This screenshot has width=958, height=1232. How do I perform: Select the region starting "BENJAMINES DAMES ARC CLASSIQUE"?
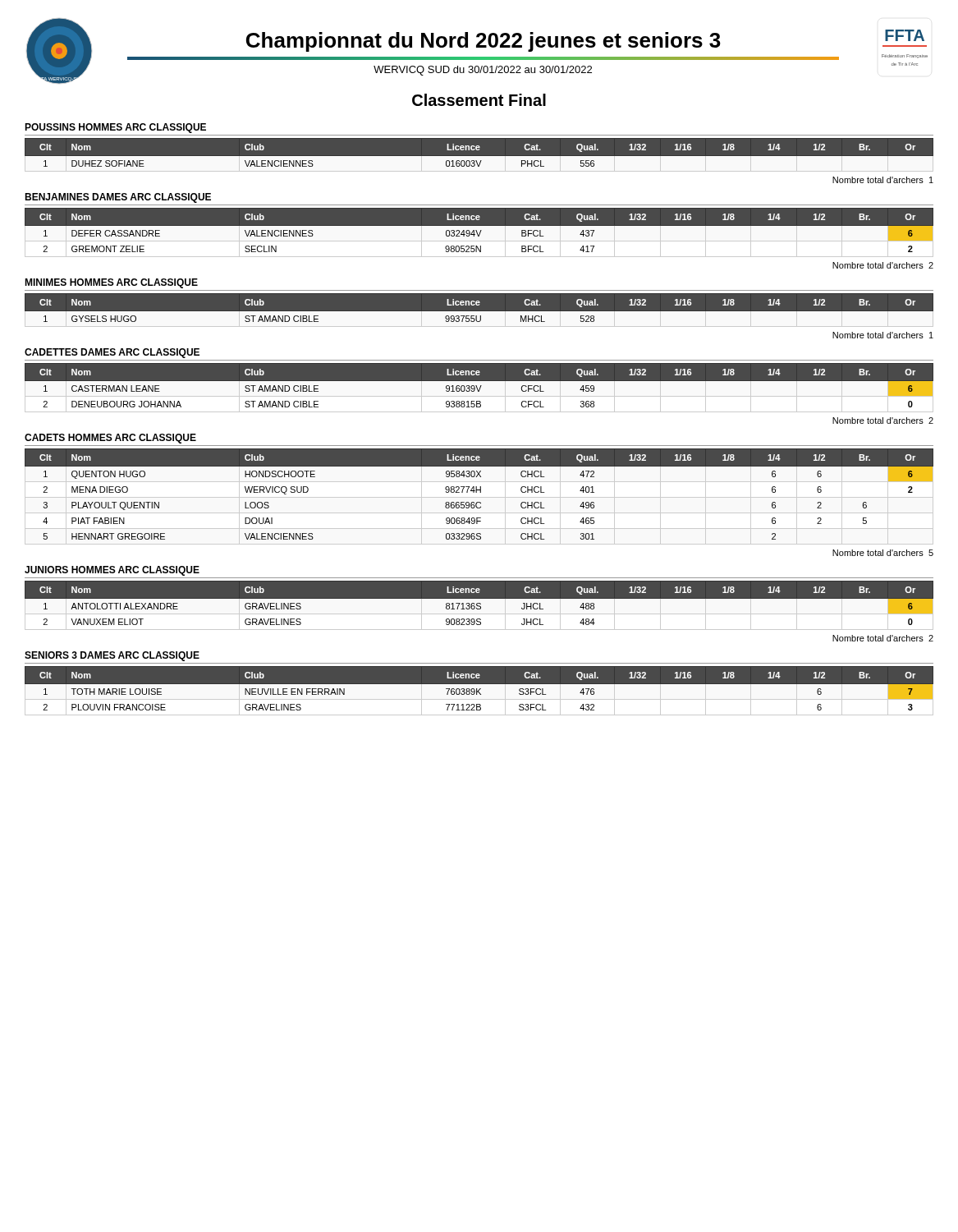118,197
